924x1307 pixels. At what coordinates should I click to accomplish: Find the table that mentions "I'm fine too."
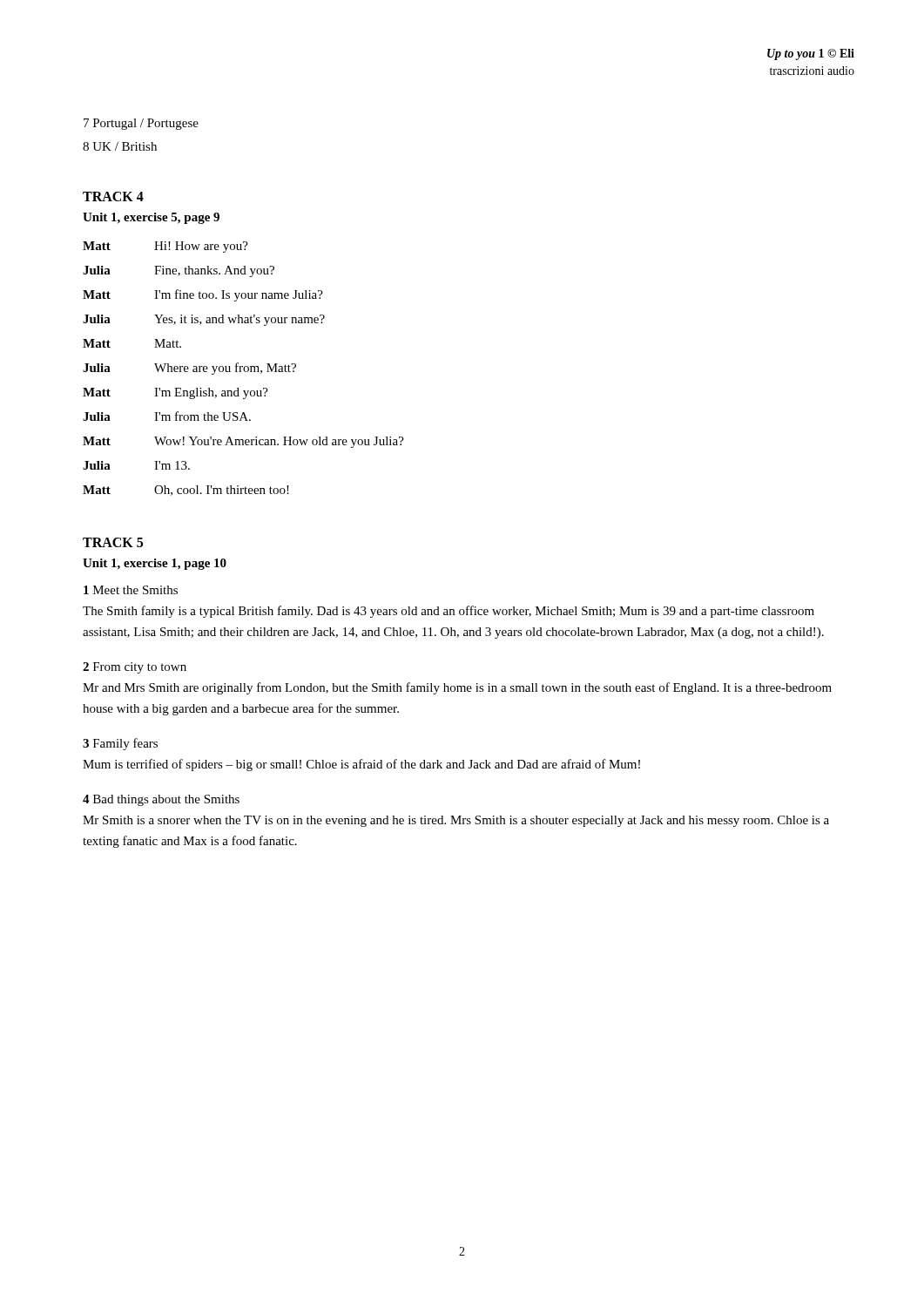[462, 368]
